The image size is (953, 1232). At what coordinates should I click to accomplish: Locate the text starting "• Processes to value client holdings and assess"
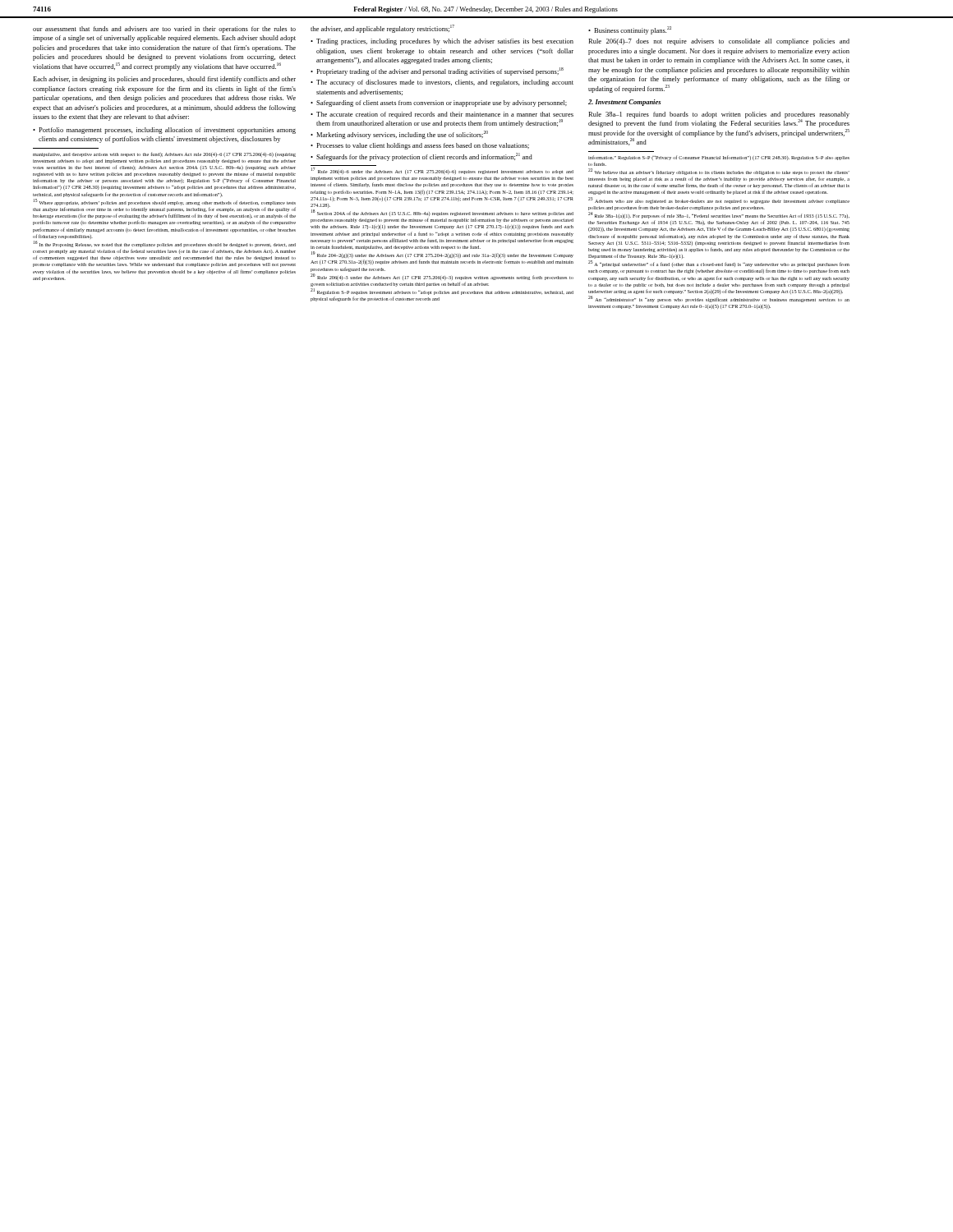(x=442, y=146)
